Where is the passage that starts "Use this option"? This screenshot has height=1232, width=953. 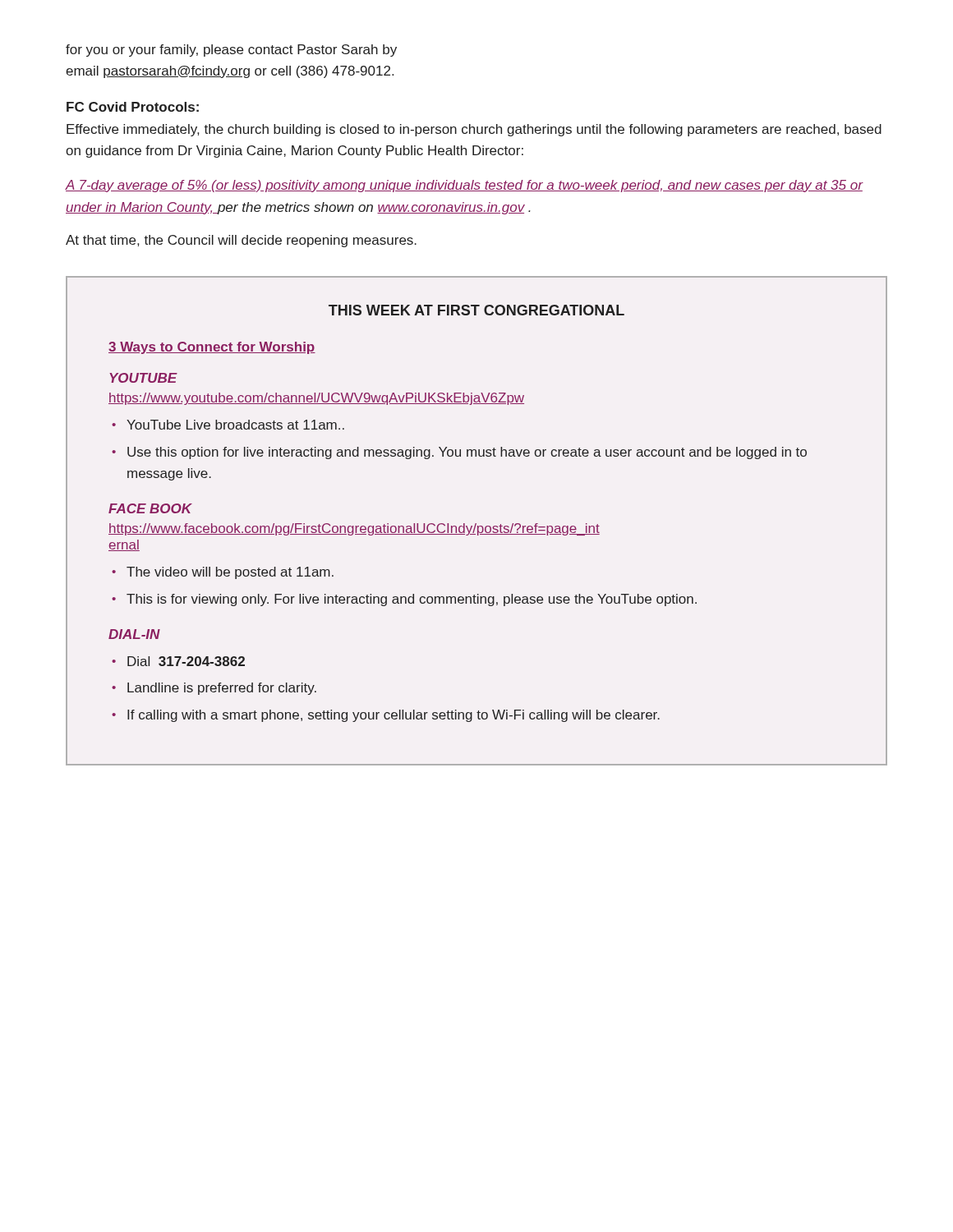point(467,463)
